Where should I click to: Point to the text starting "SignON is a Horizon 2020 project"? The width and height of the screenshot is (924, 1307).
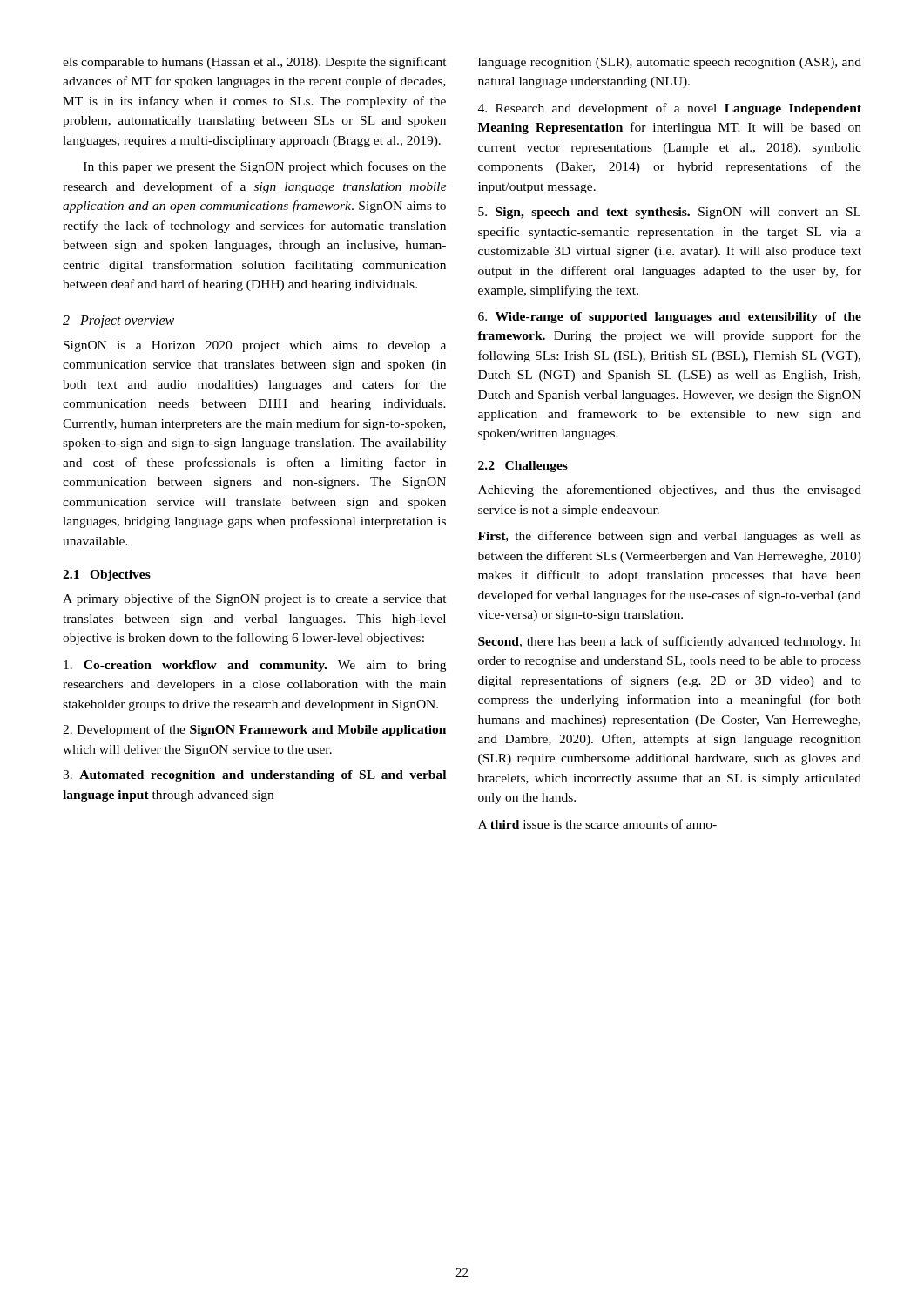tap(255, 443)
